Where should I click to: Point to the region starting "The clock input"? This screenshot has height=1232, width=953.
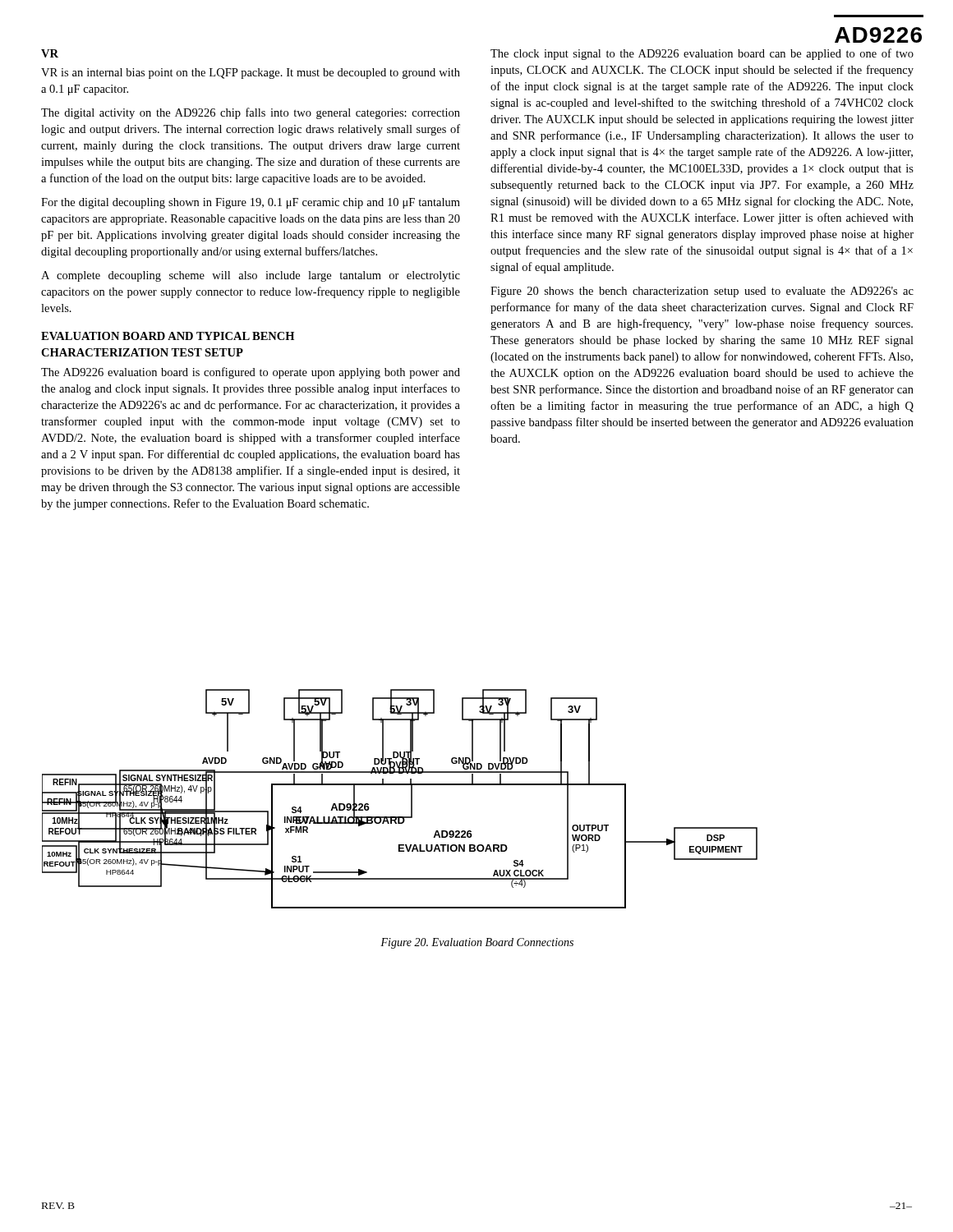point(702,246)
